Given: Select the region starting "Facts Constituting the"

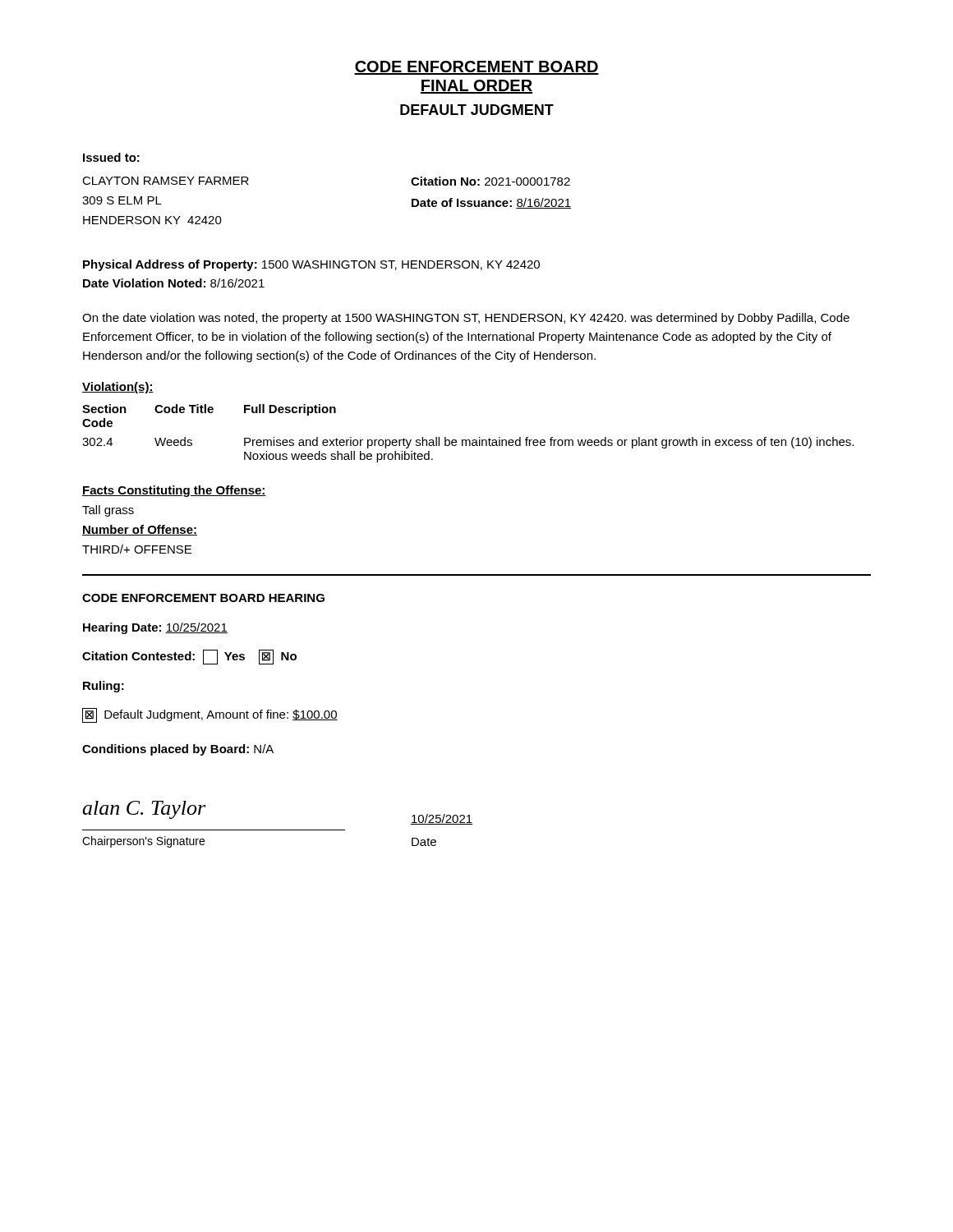Looking at the screenshot, I should coord(174,520).
